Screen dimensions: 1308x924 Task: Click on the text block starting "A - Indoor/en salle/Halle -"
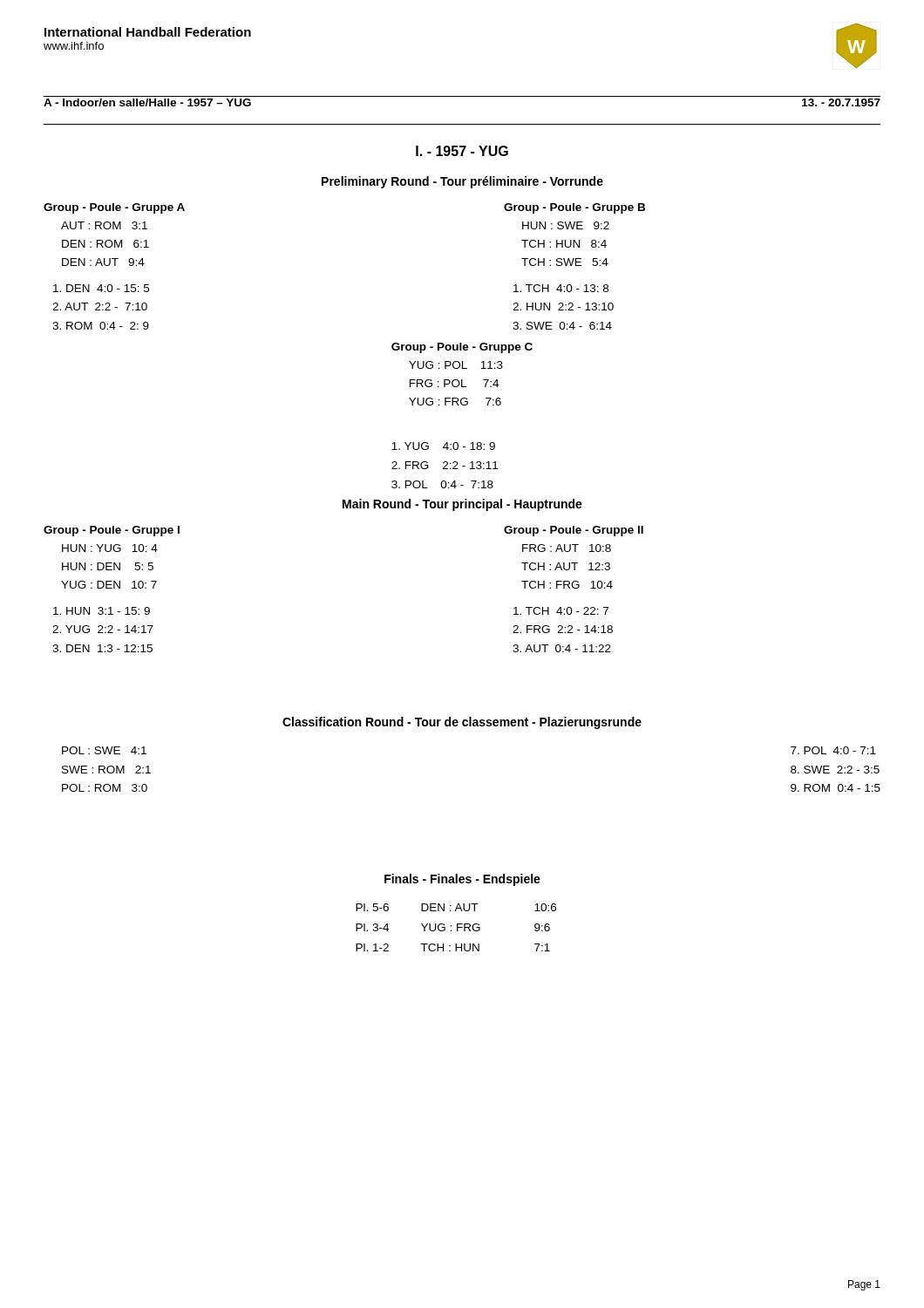tap(462, 102)
